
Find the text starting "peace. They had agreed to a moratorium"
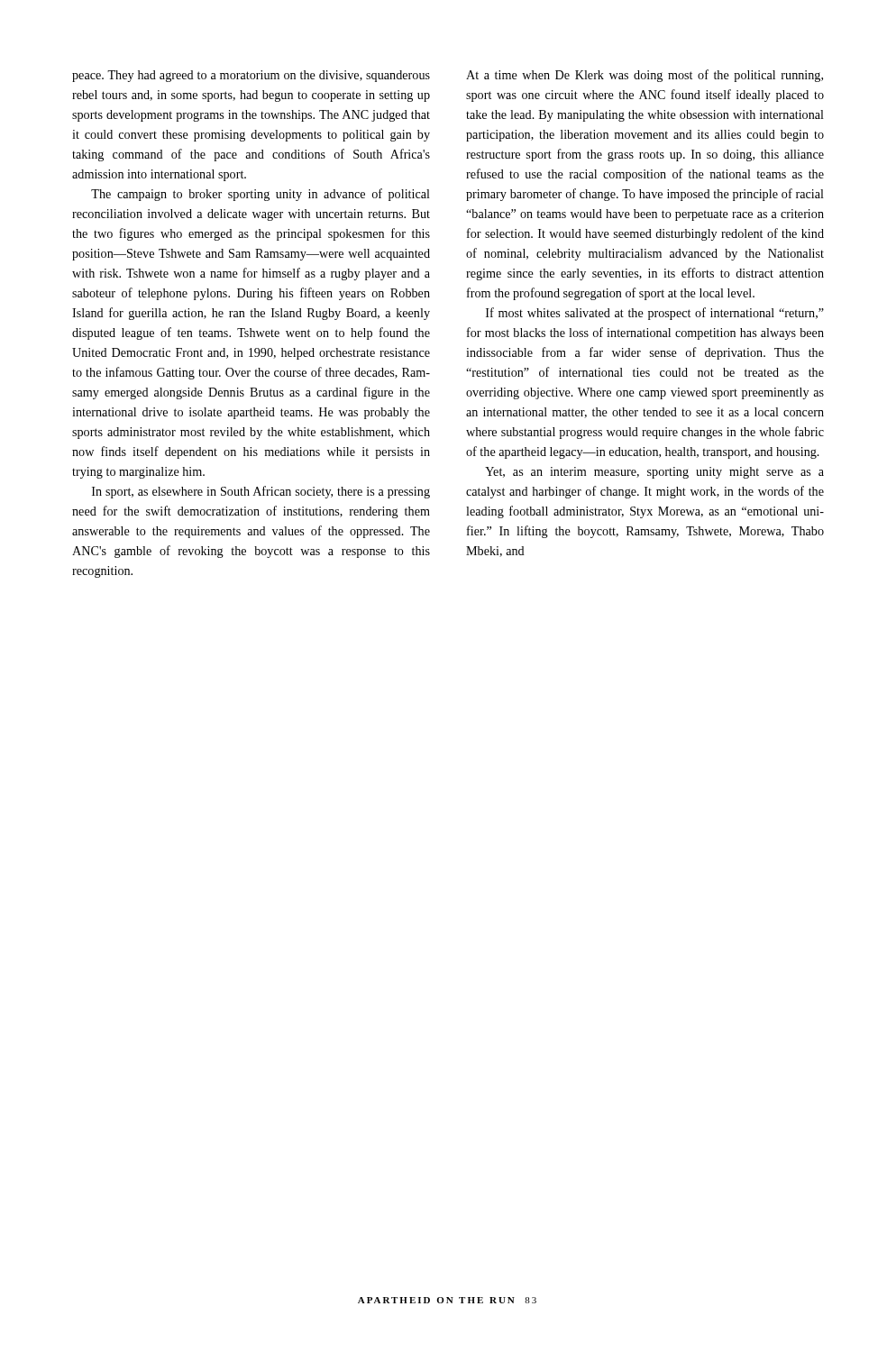[x=251, y=323]
